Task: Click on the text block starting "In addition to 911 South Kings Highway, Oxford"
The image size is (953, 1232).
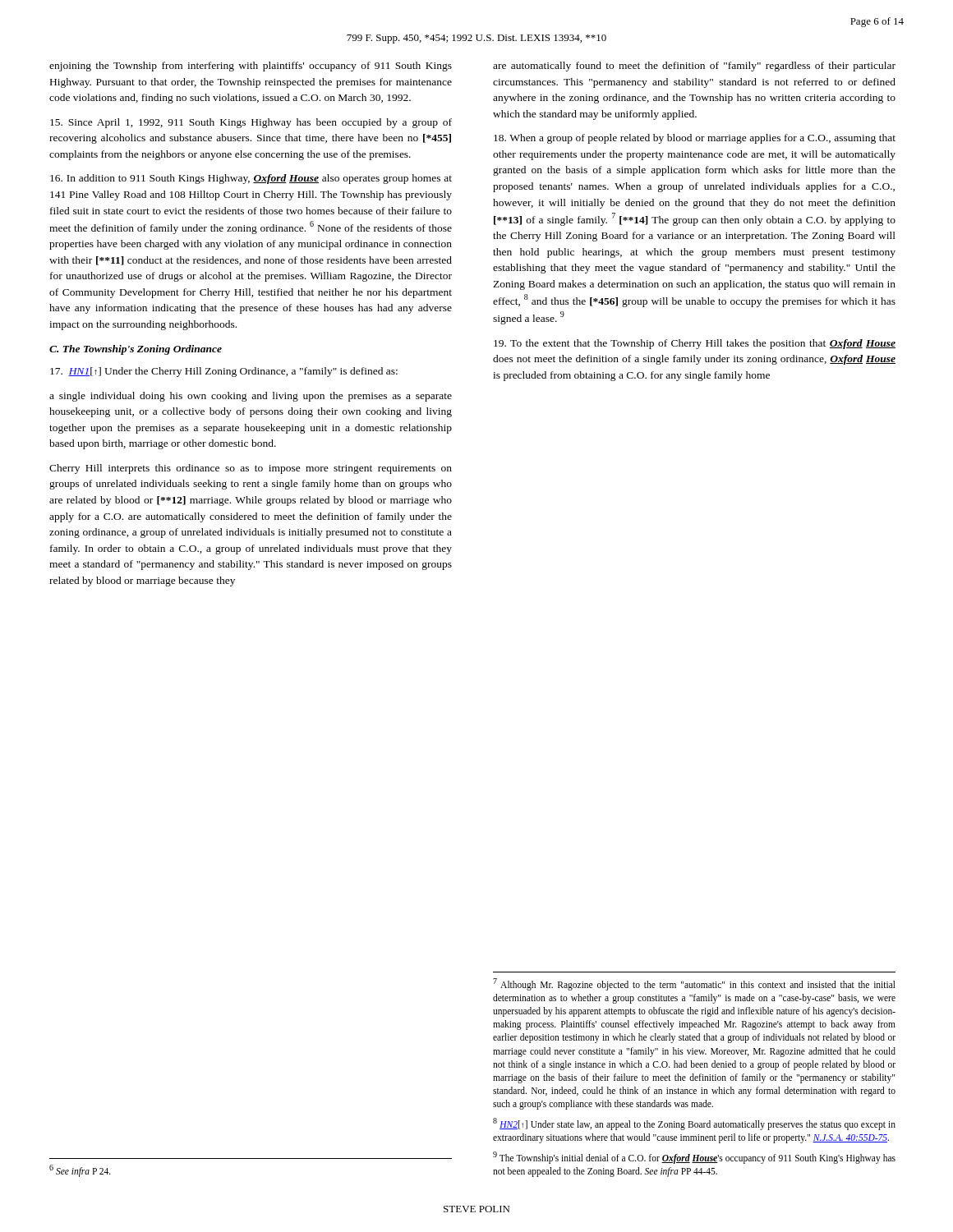Action: [251, 251]
